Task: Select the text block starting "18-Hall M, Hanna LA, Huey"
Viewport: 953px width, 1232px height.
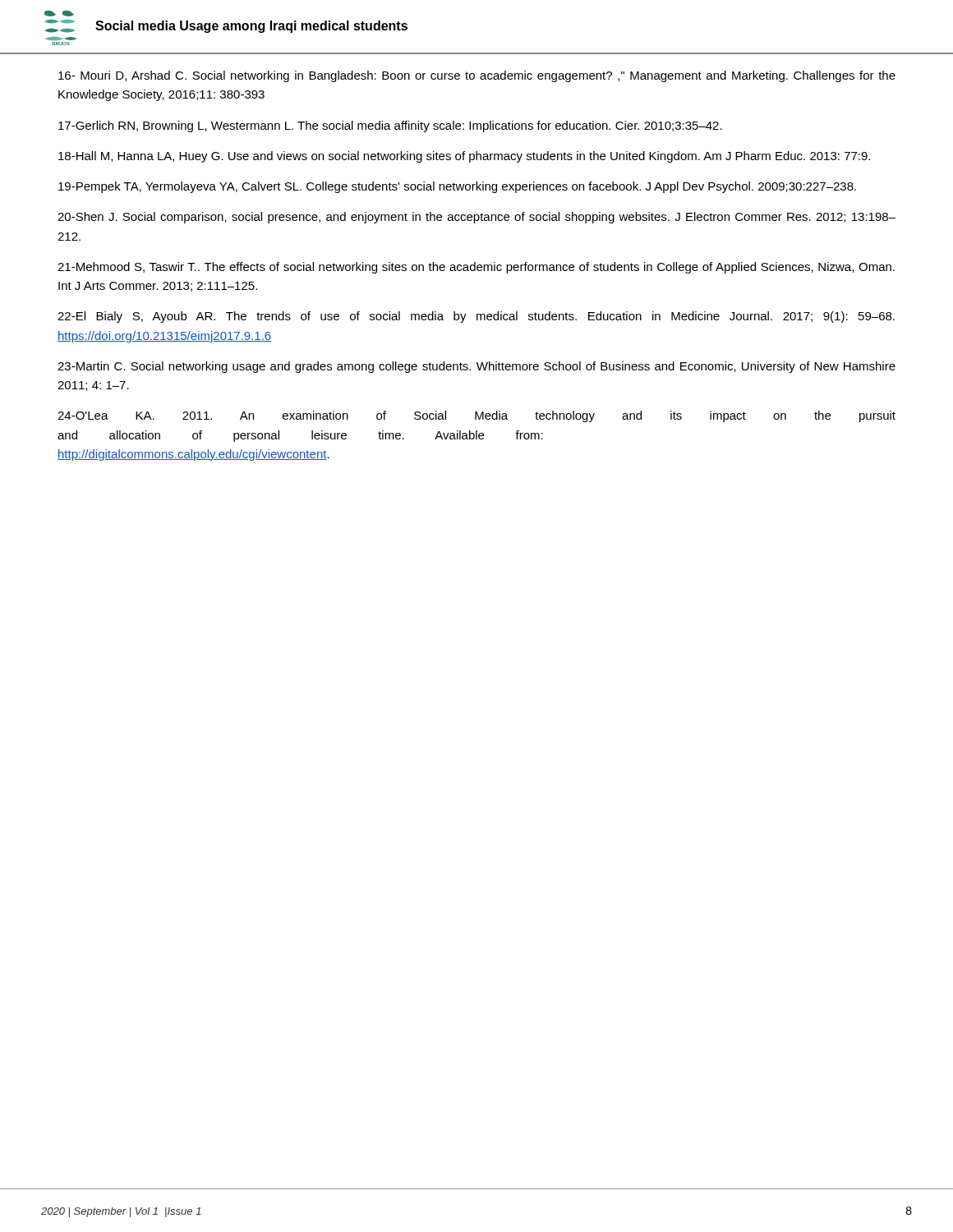Action: point(464,155)
